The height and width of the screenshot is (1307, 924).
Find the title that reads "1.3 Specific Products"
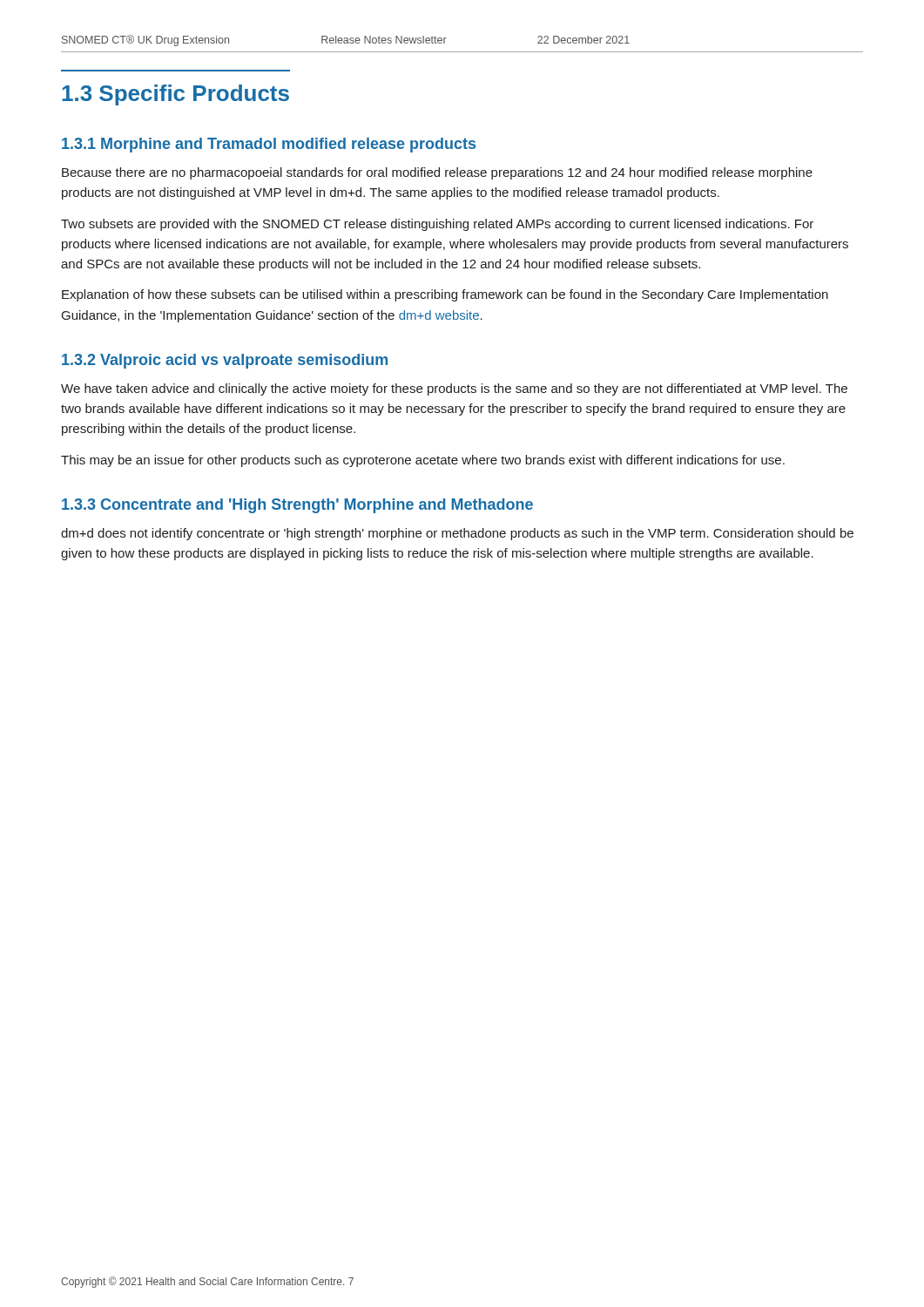(175, 88)
